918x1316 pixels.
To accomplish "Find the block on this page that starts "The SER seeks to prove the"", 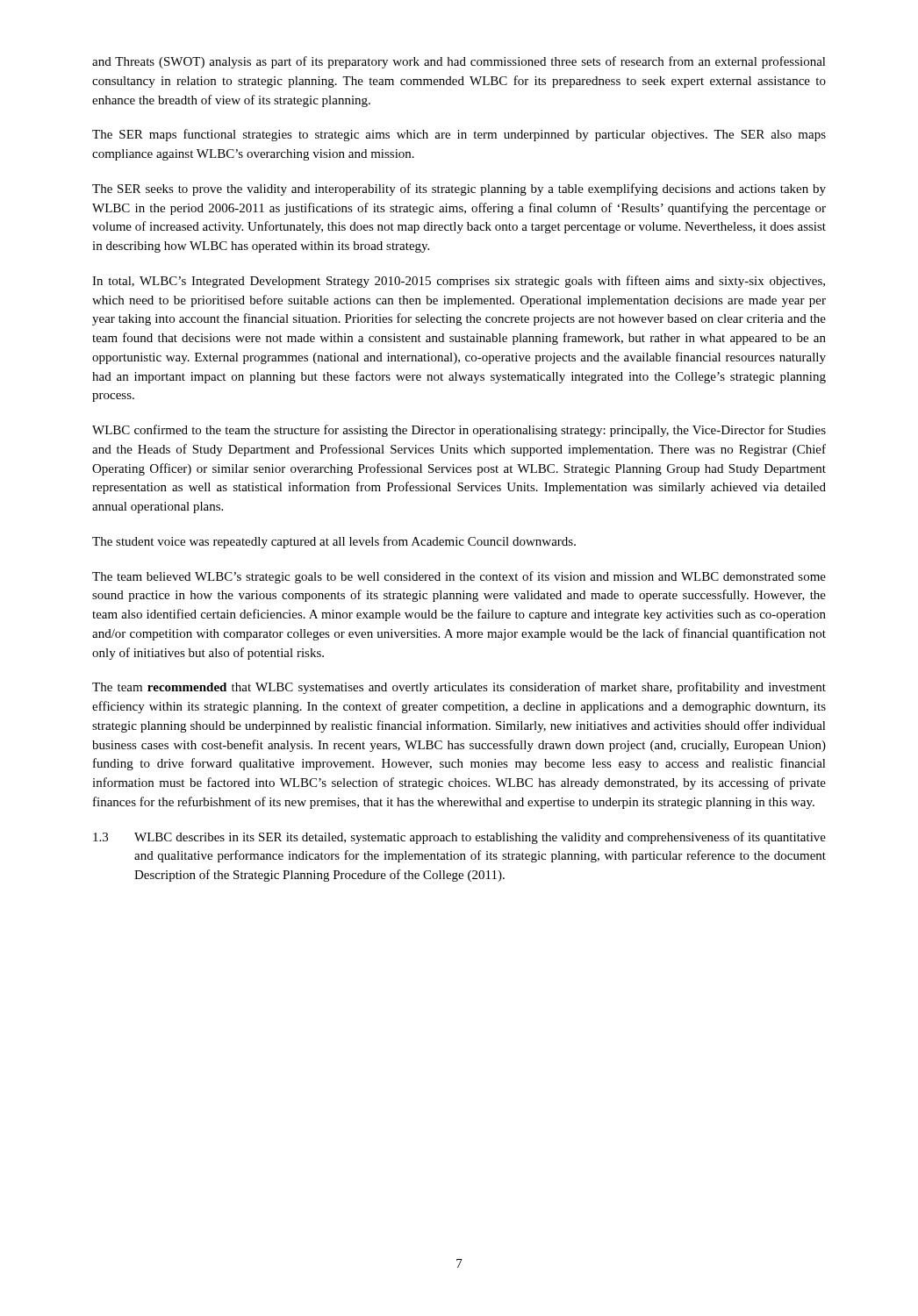I will point(459,217).
